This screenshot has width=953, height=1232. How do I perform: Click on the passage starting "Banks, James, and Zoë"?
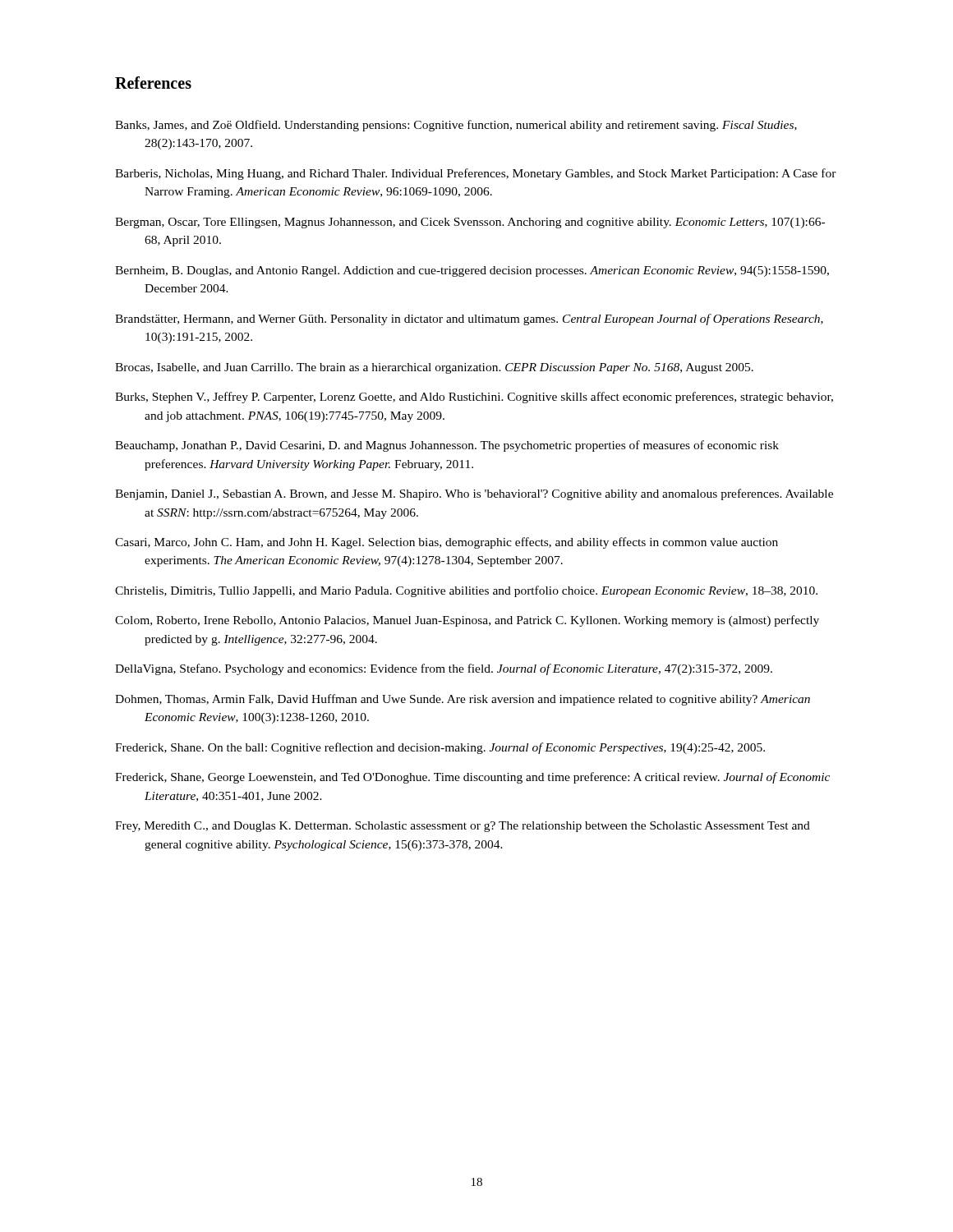456,134
